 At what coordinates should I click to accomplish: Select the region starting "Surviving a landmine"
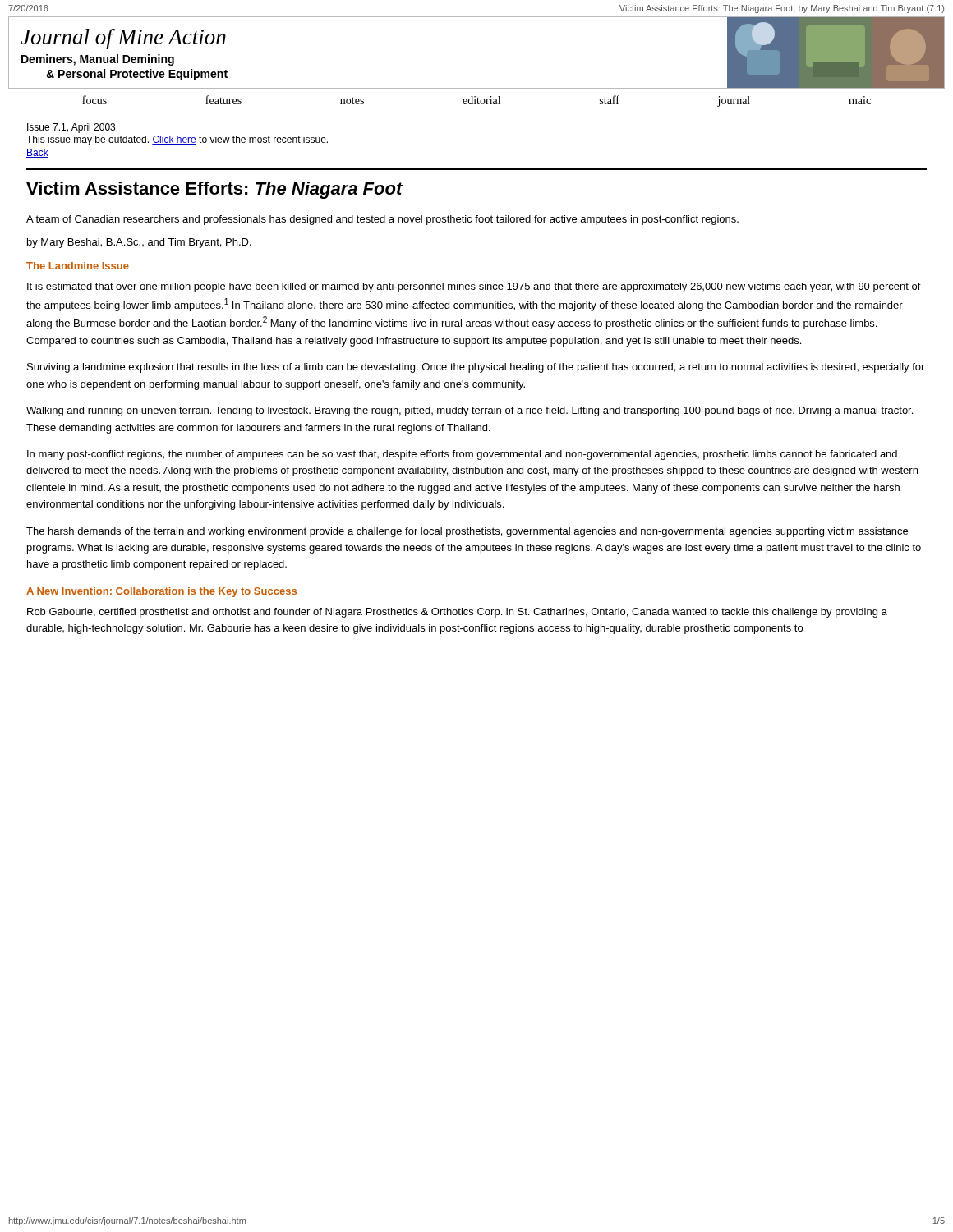point(475,375)
